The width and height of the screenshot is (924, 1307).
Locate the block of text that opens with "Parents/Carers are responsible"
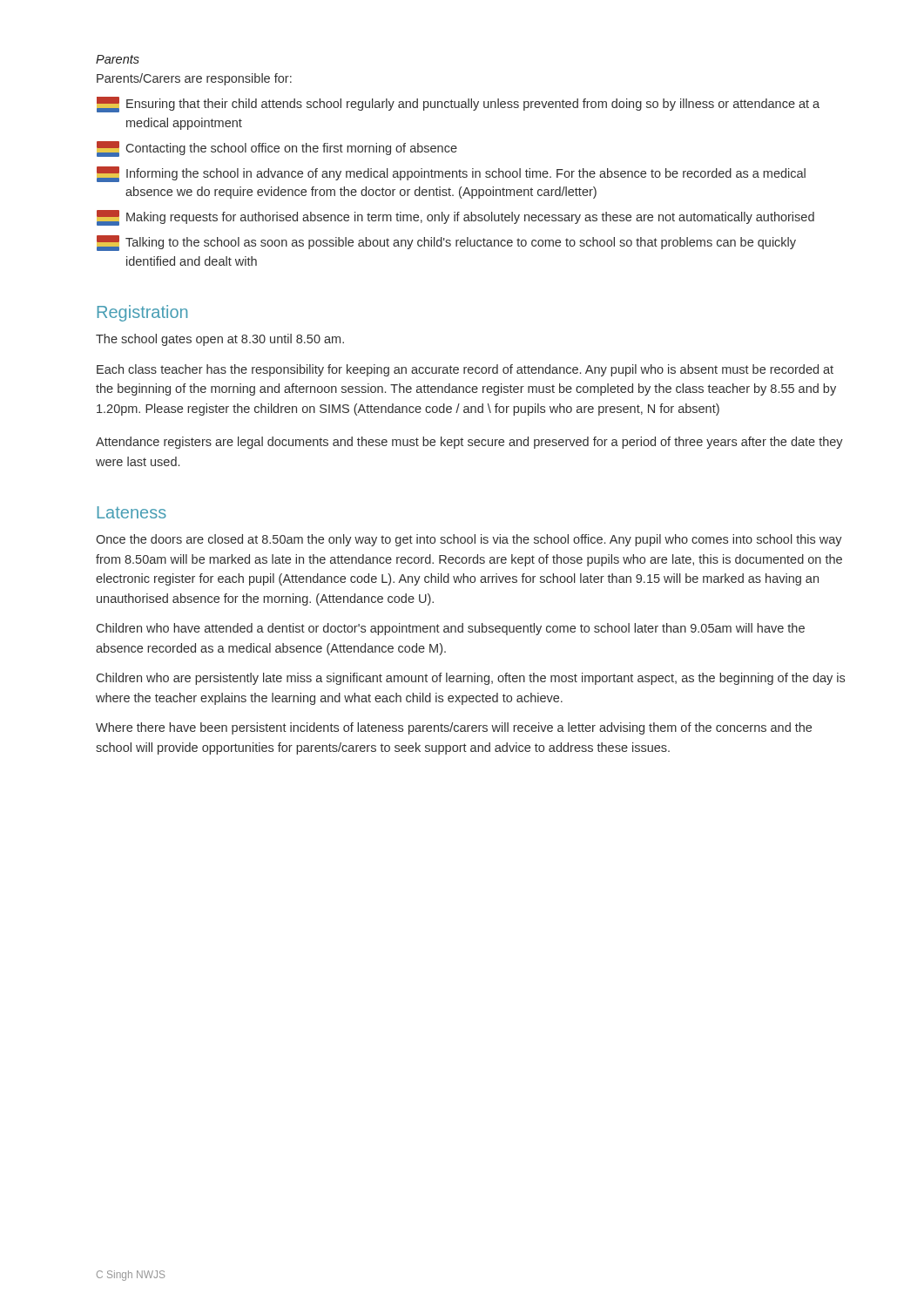point(194,78)
